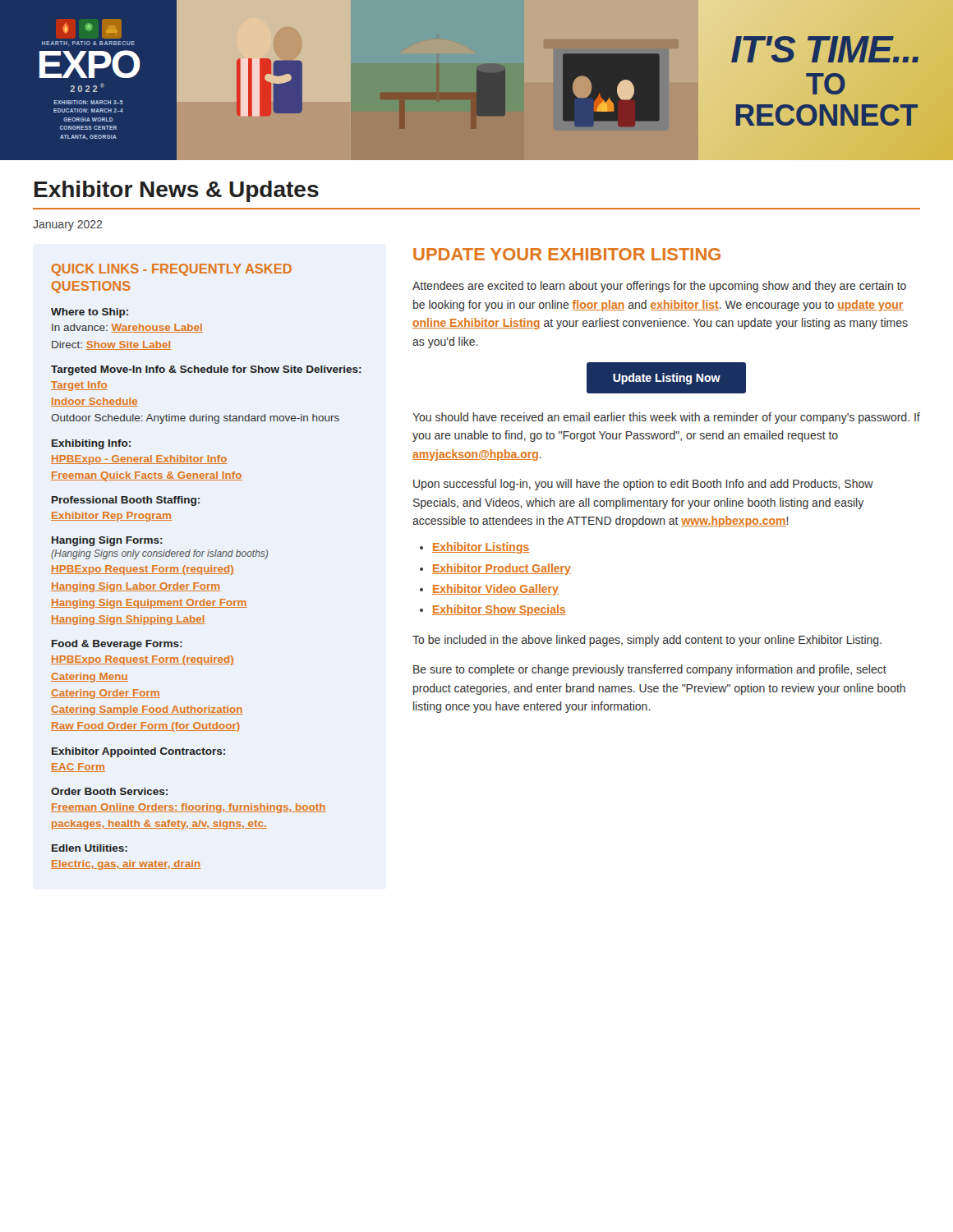Find the block on this page that starts "Order Booth Services:"

209,809
